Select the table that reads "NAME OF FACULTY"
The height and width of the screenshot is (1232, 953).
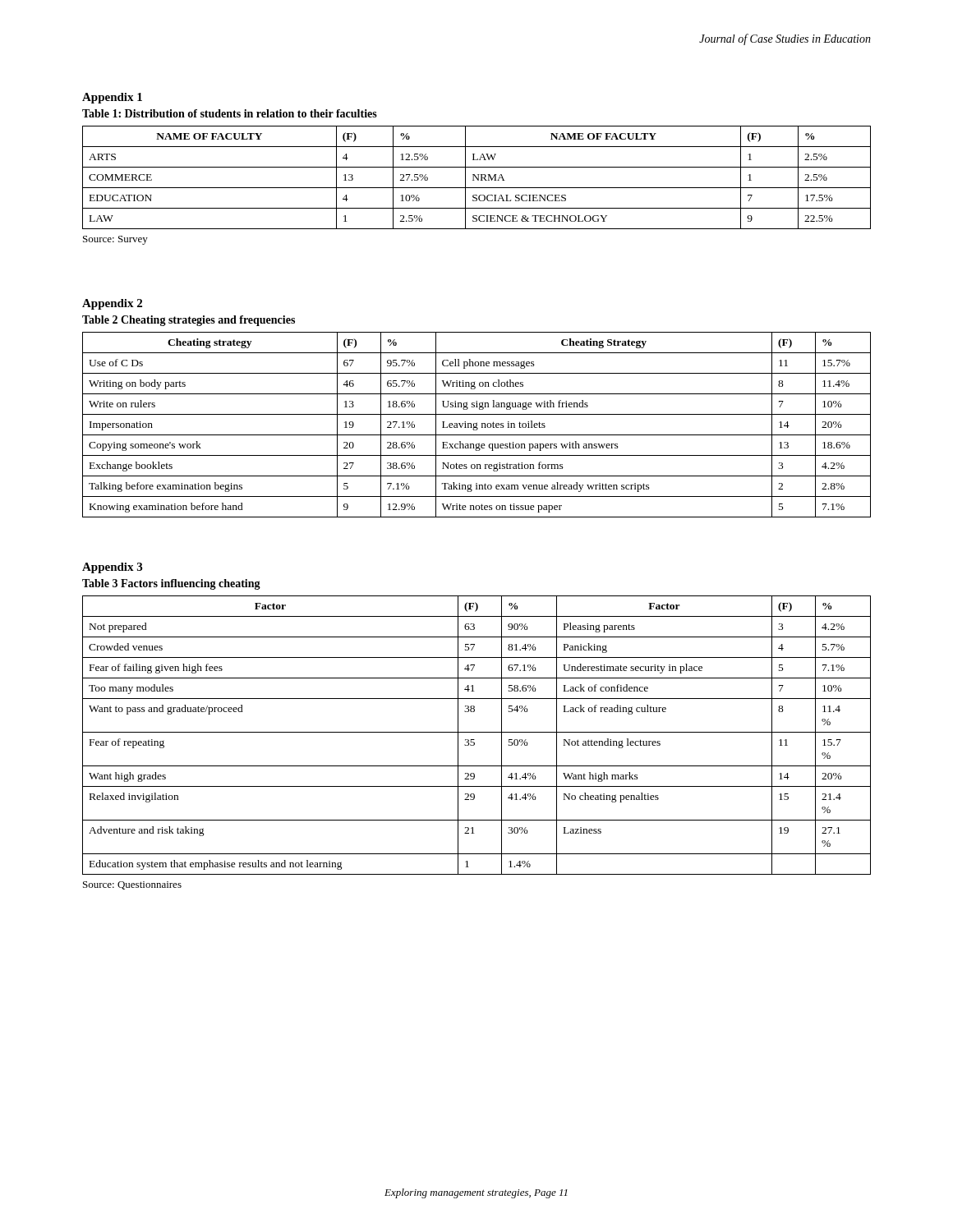pyautogui.click(x=476, y=177)
